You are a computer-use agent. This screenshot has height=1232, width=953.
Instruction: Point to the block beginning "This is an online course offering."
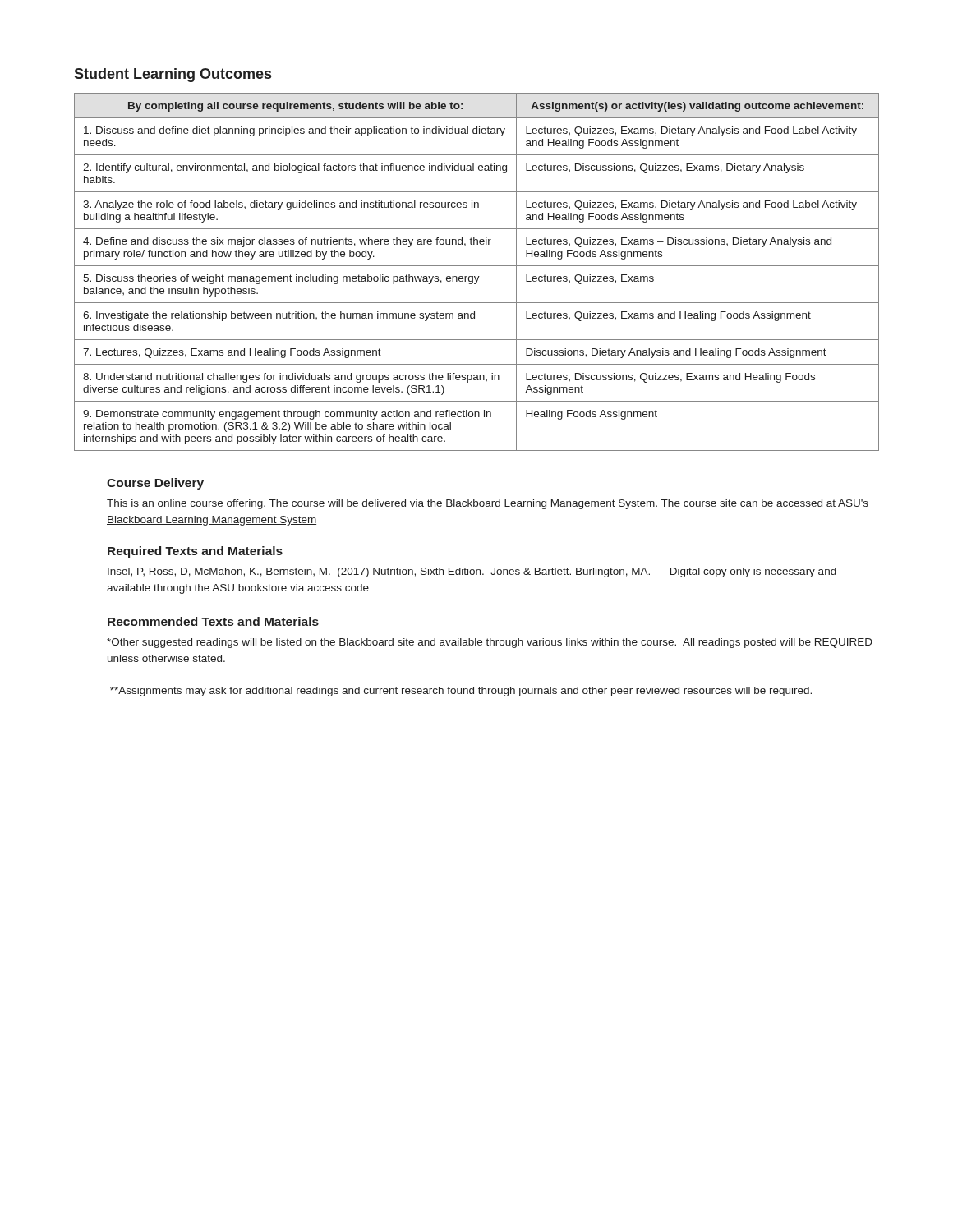488,511
